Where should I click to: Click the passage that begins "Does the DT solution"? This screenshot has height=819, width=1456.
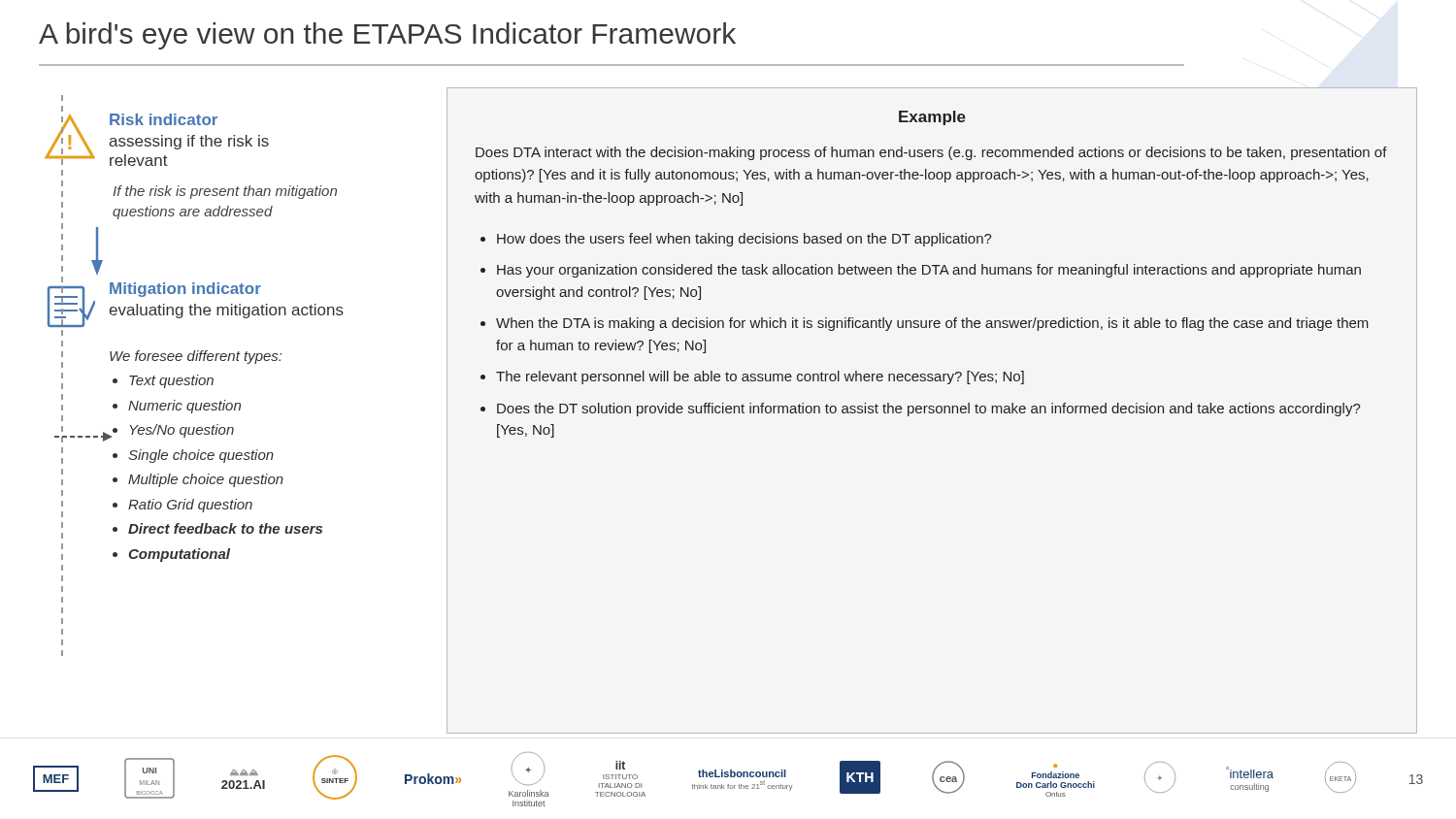pyautogui.click(x=928, y=419)
